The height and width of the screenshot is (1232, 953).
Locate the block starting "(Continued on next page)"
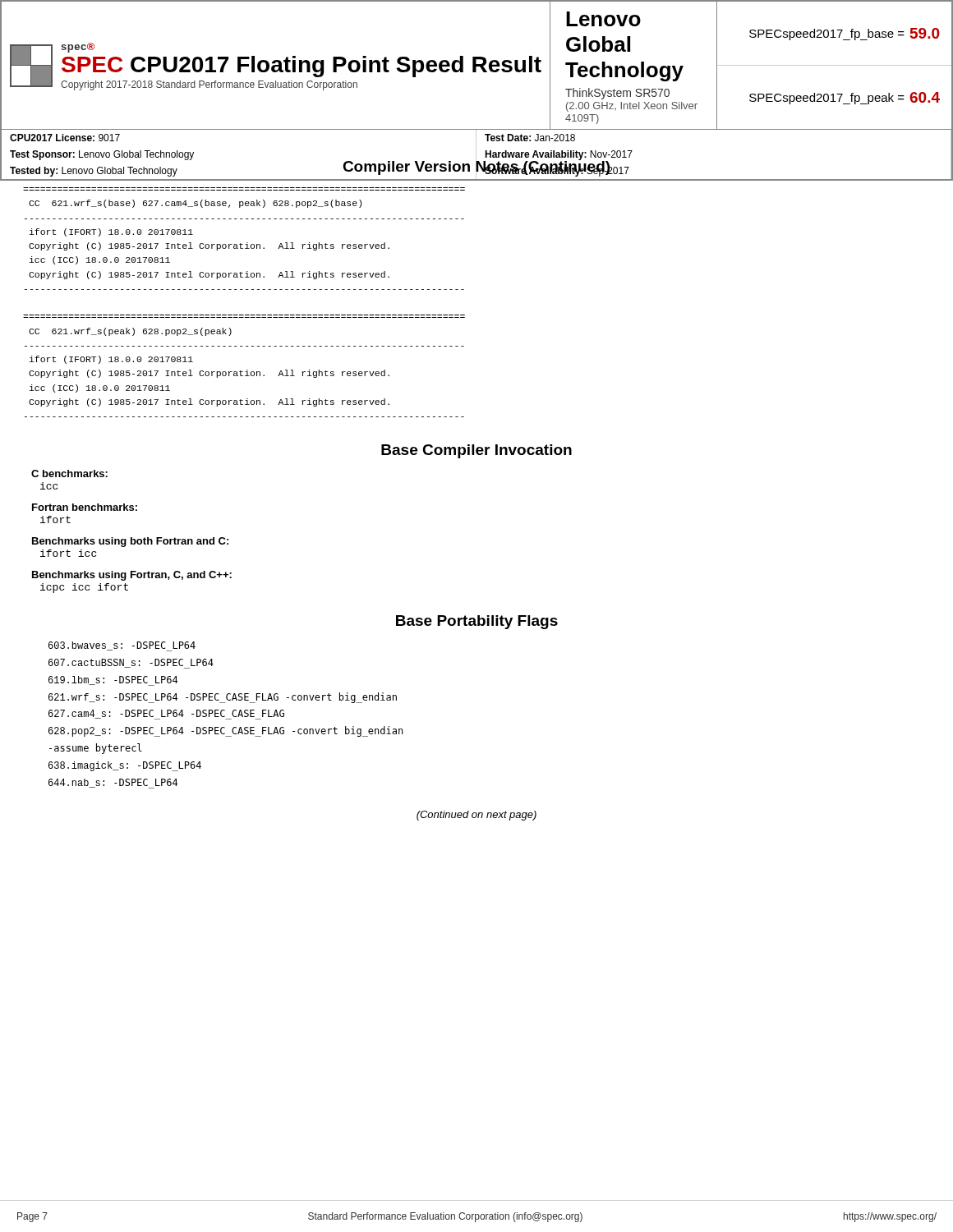pyautogui.click(x=476, y=815)
